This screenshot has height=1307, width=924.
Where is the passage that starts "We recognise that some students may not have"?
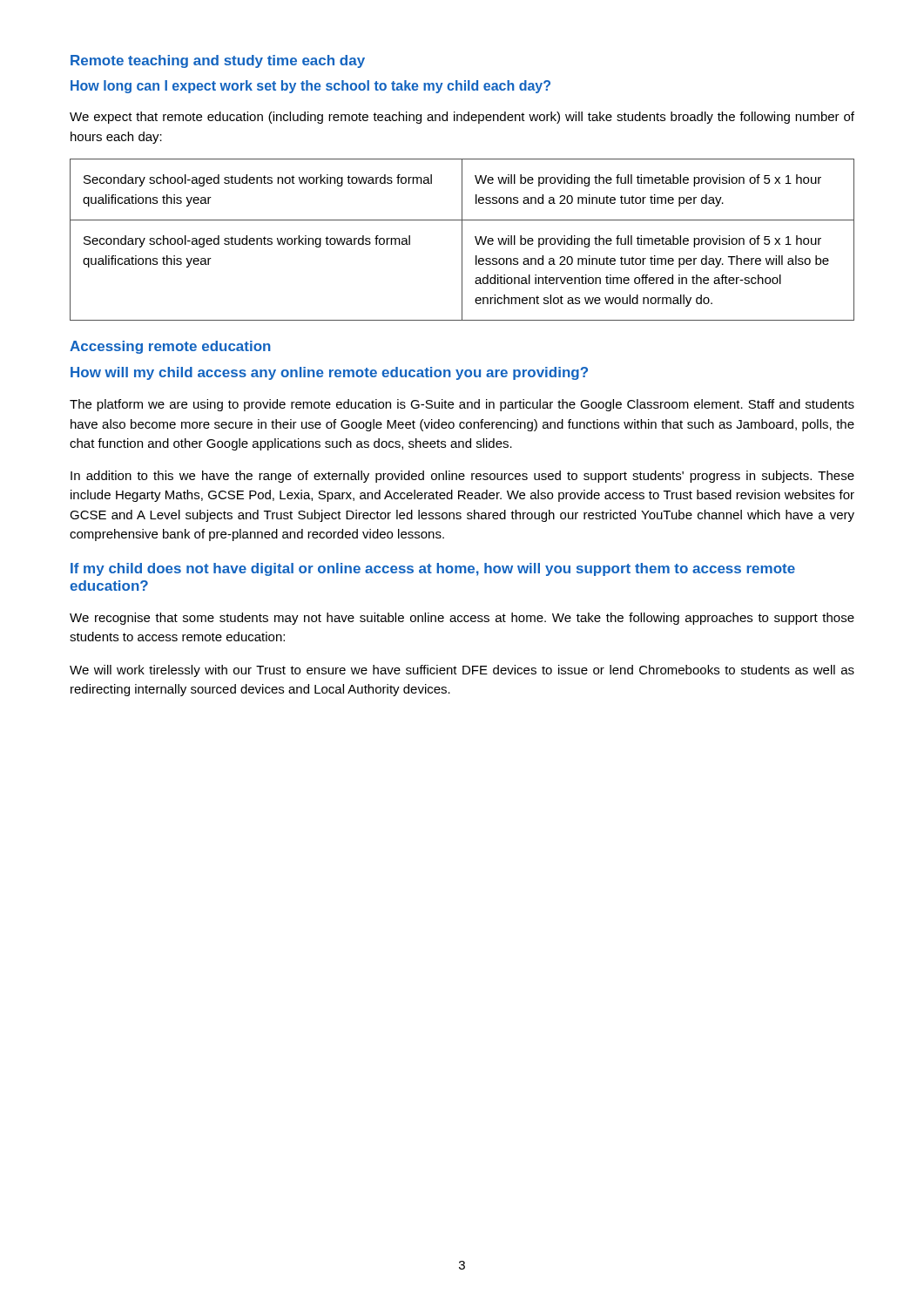click(462, 627)
